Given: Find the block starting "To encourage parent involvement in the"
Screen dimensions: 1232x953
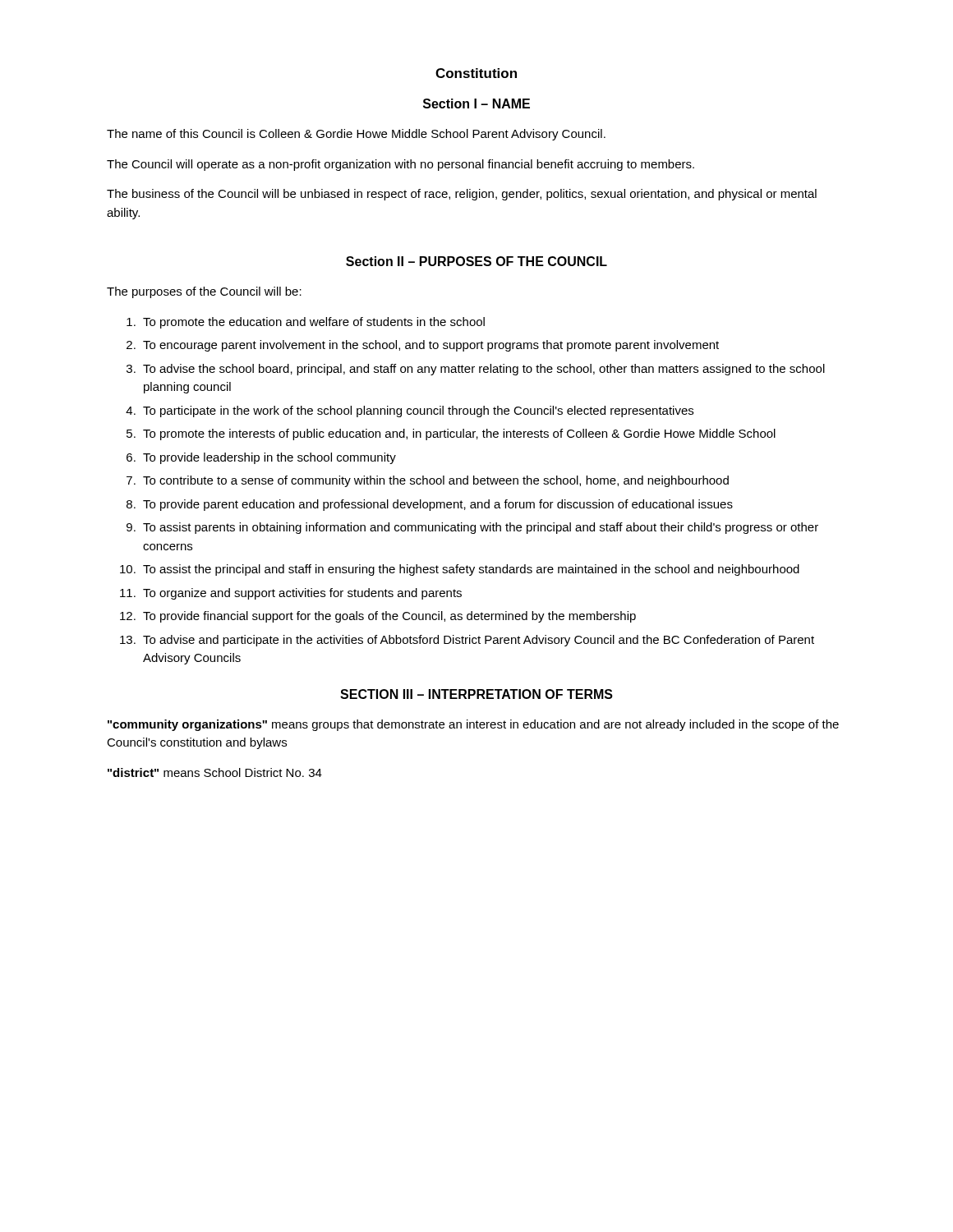Looking at the screenshot, I should [431, 345].
